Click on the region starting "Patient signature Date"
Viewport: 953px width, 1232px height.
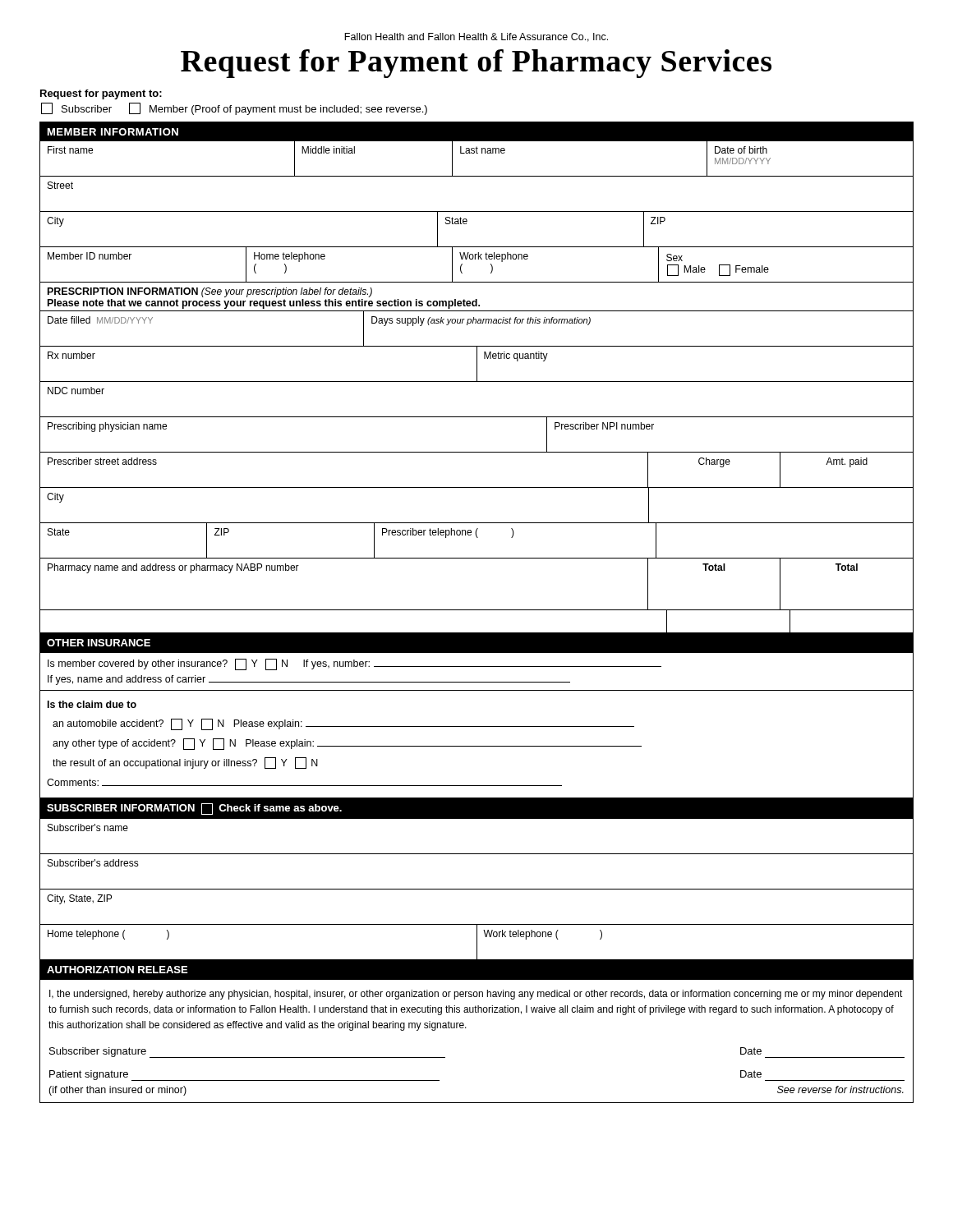pos(87,1075)
